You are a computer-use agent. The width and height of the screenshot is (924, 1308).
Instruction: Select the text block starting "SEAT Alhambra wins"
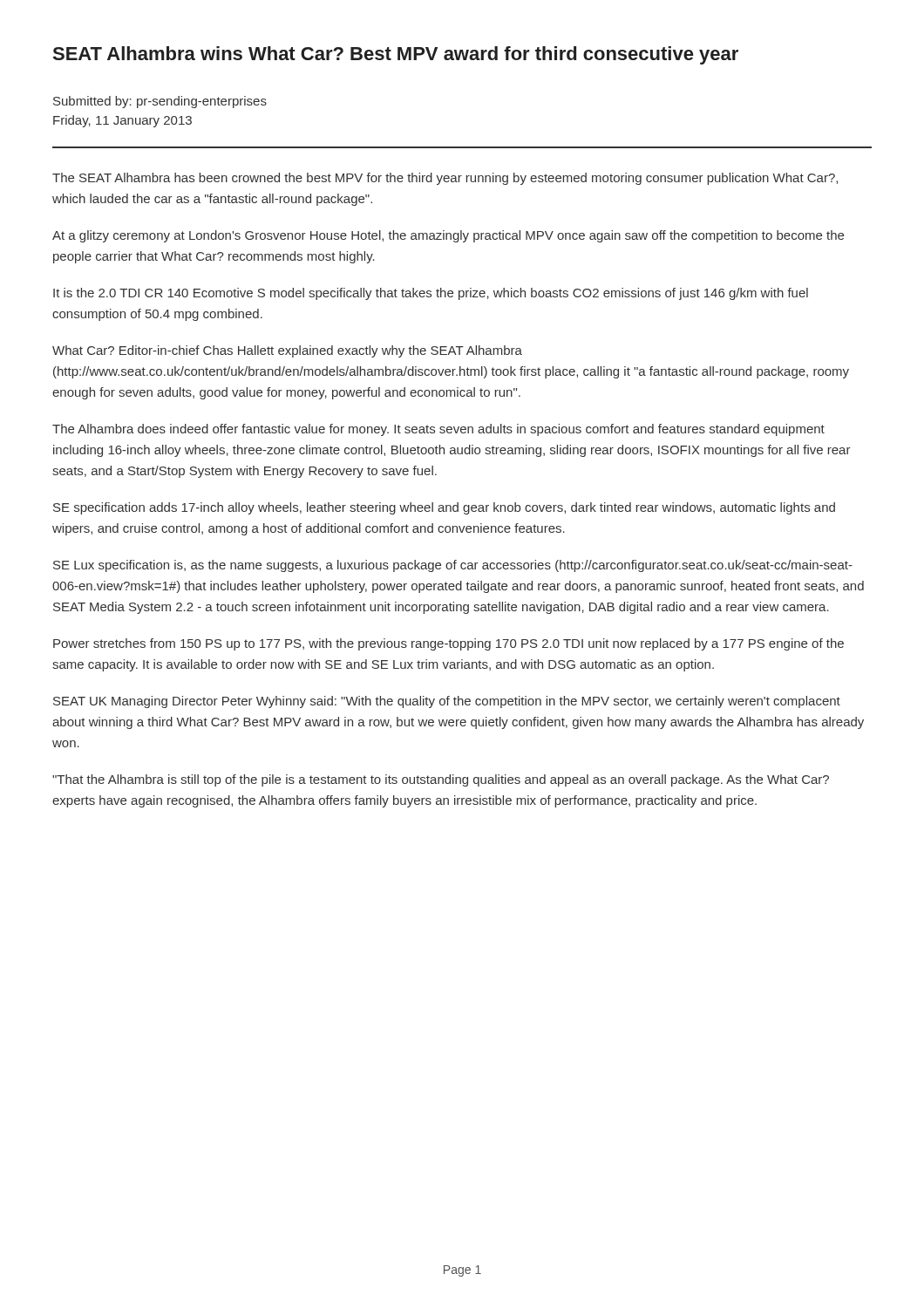coord(462,54)
